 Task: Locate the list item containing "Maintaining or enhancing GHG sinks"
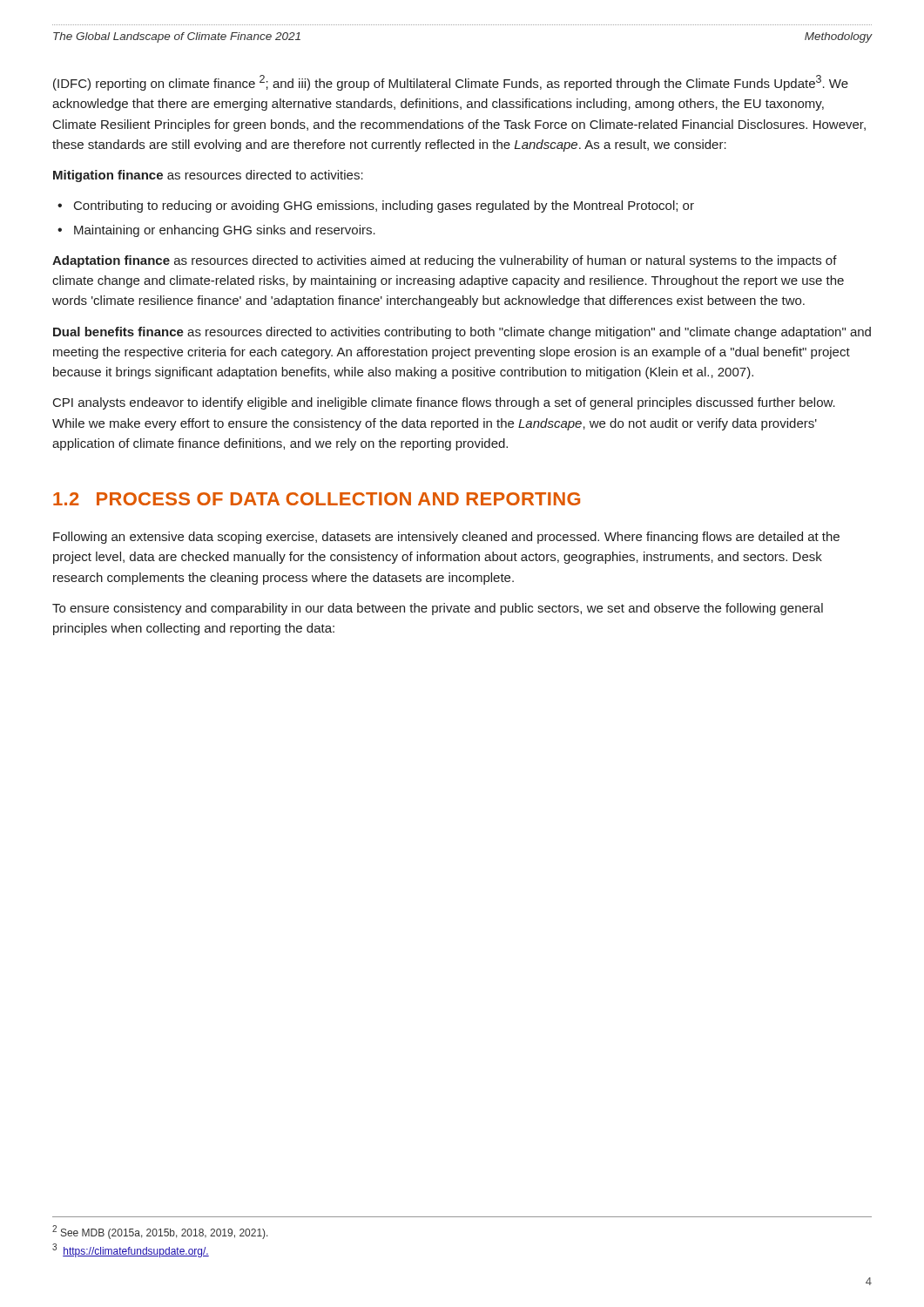(x=225, y=229)
